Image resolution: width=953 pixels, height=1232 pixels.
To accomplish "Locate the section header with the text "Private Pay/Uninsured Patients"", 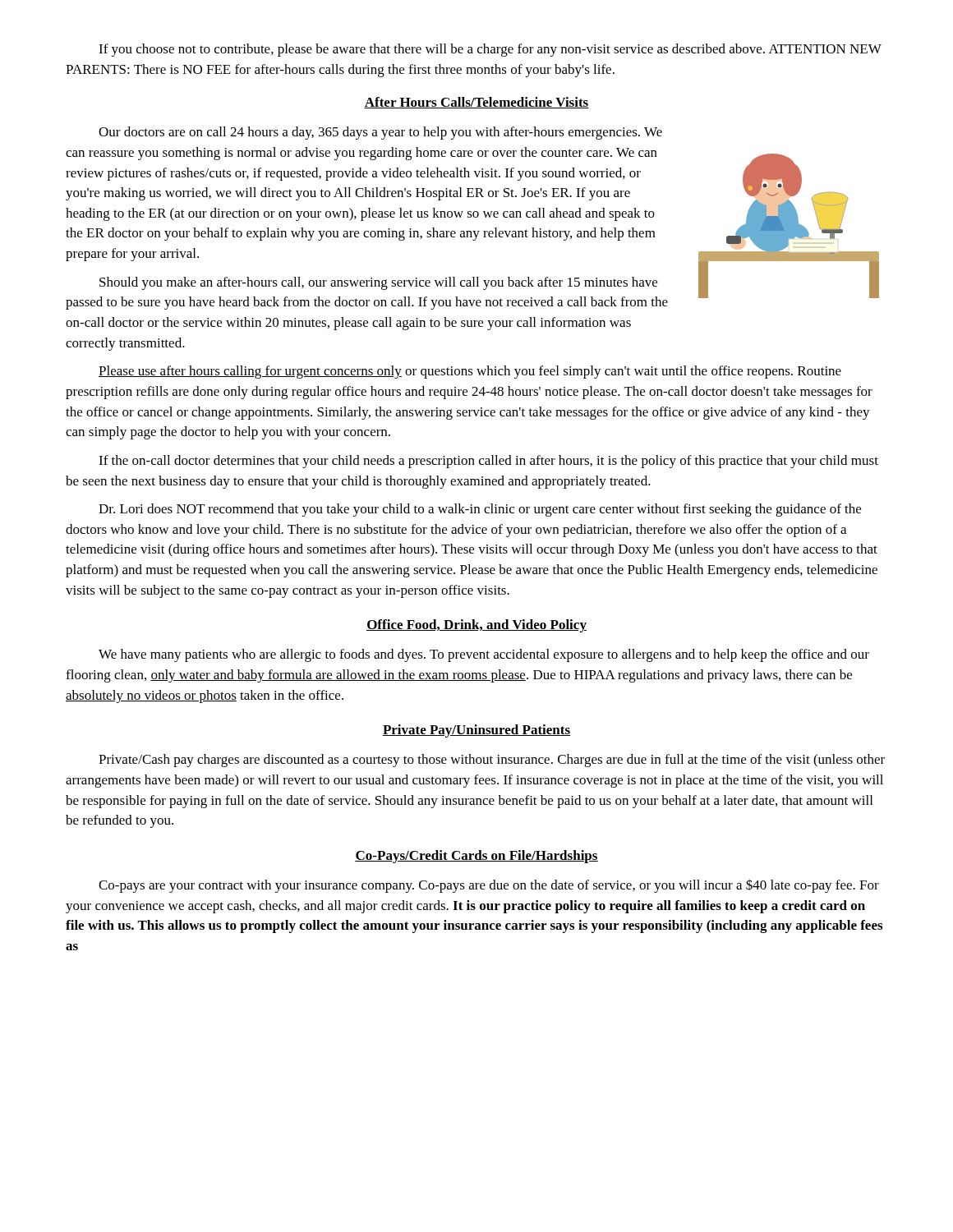I will pyautogui.click(x=476, y=730).
